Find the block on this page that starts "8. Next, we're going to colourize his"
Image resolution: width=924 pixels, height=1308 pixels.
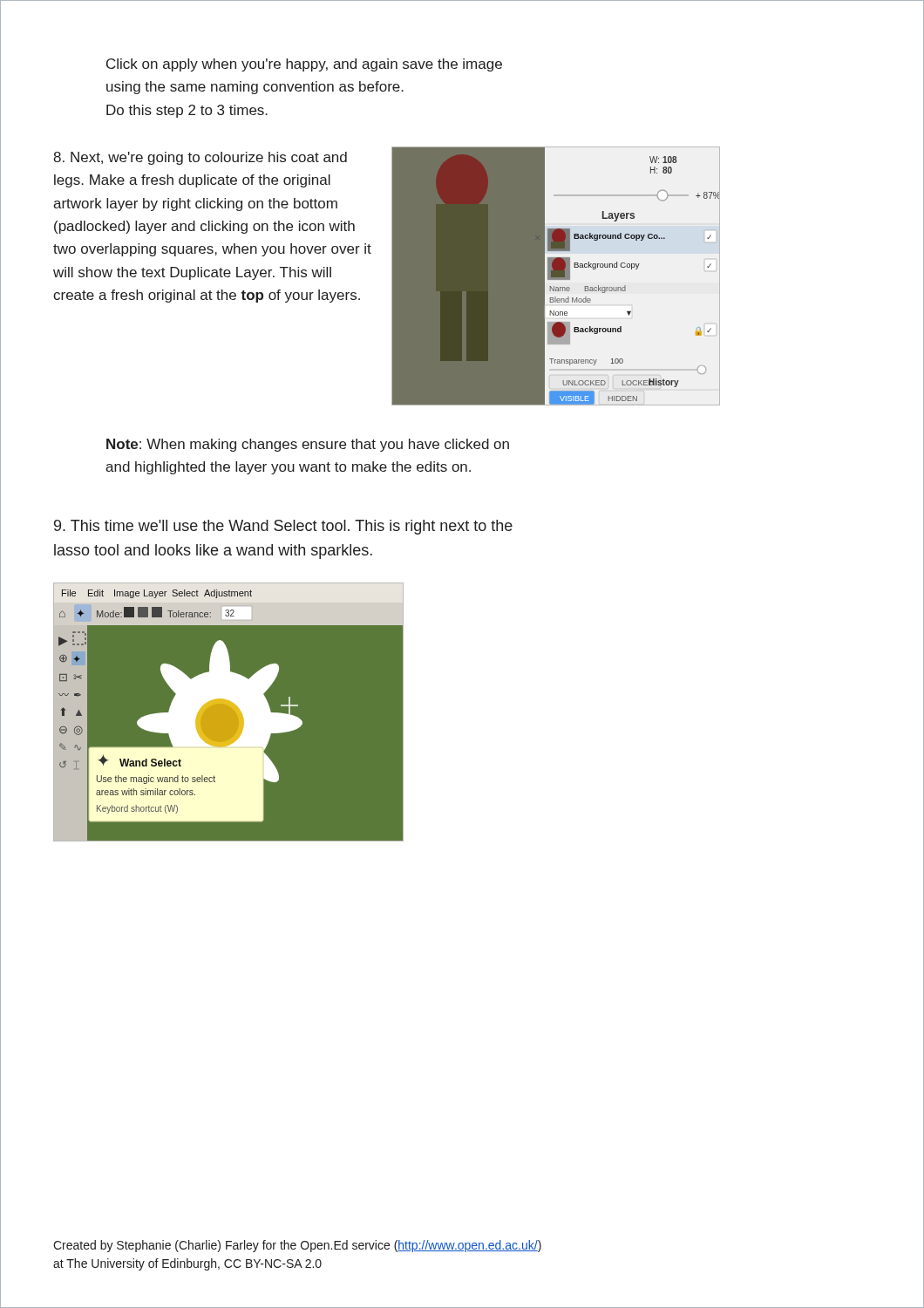(x=462, y=278)
